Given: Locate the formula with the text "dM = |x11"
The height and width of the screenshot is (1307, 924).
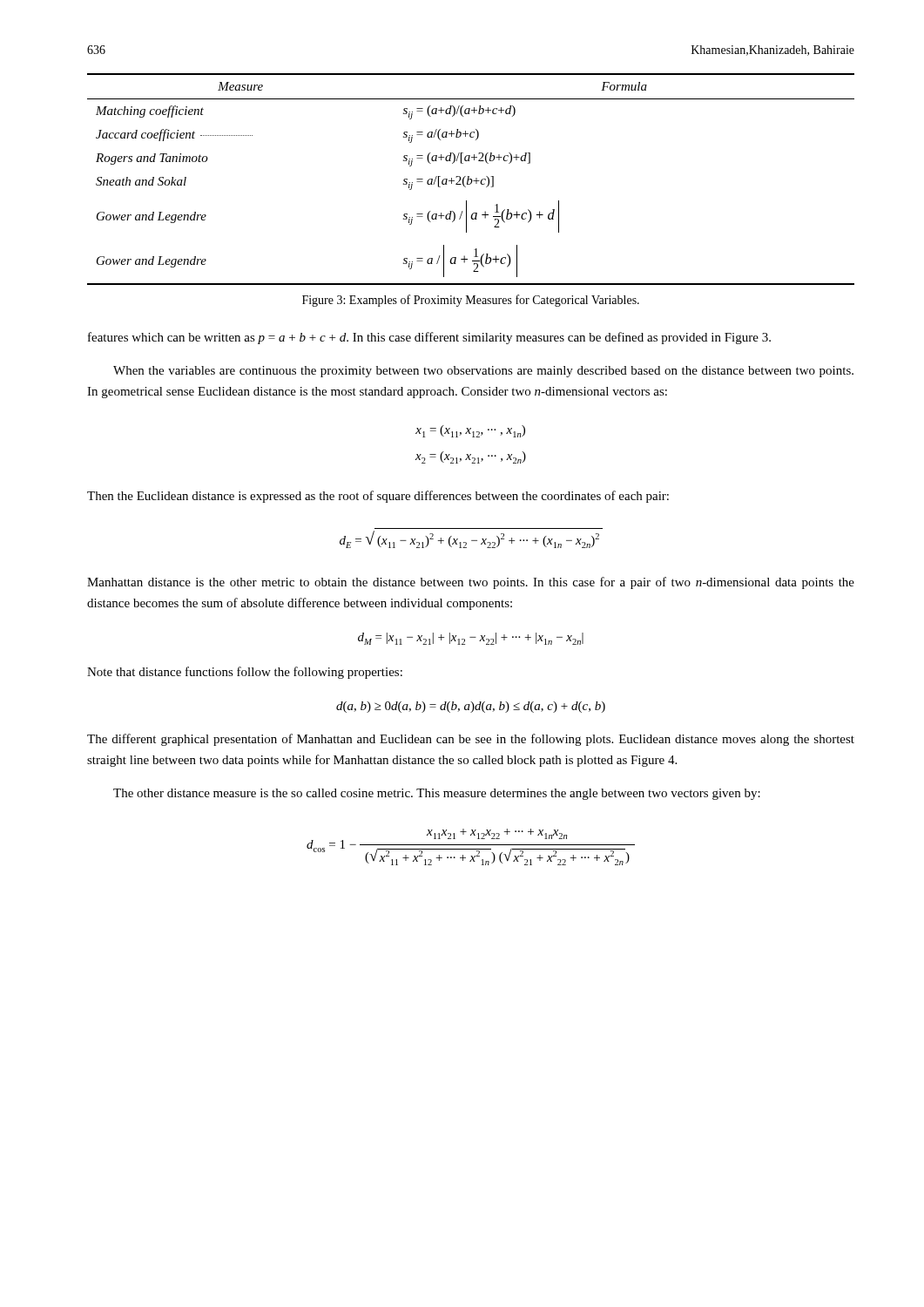Looking at the screenshot, I should (471, 639).
